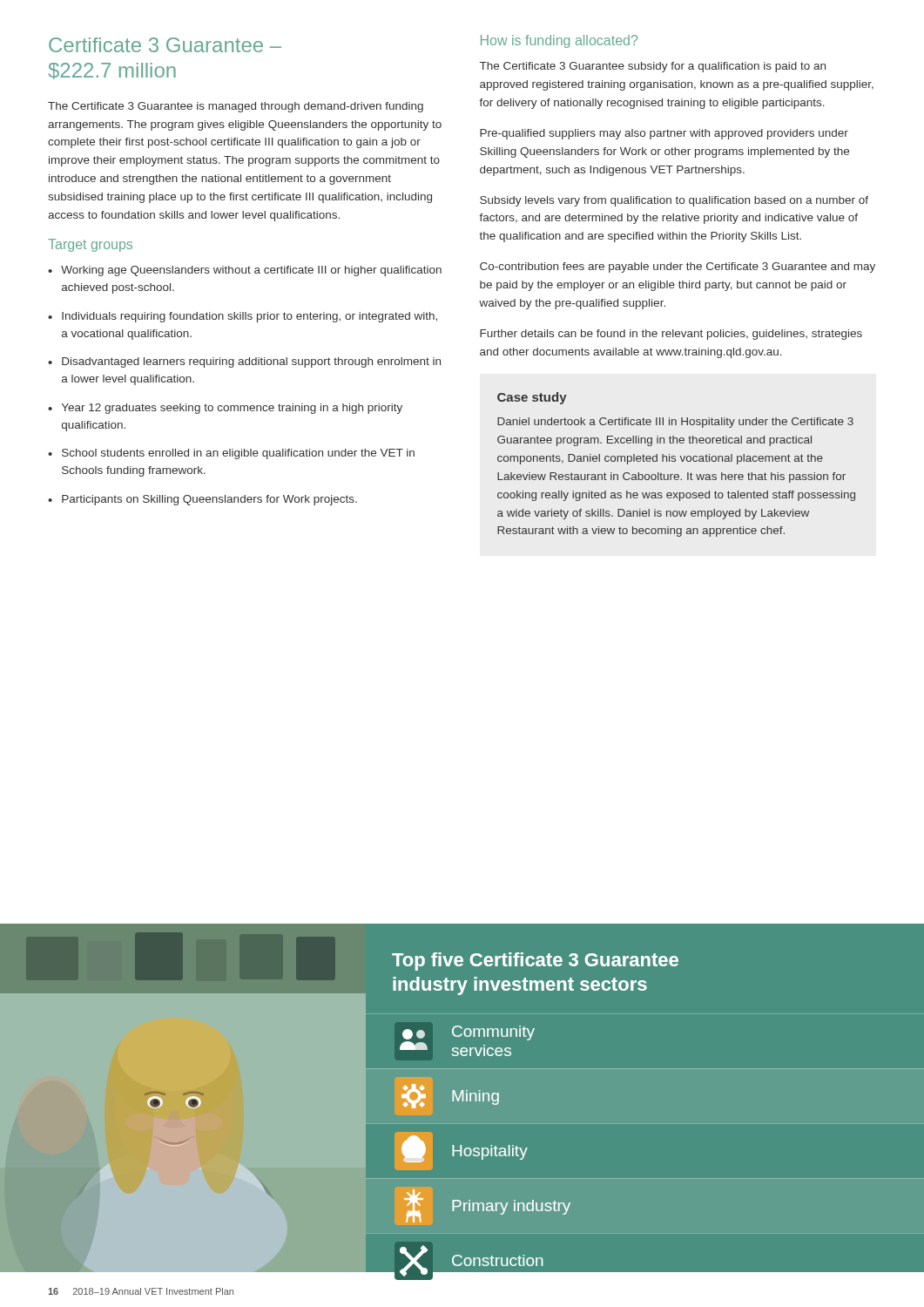
Task: Navigate to the element starting "Daniel undertook a Certificate III in"
Action: pyautogui.click(x=678, y=477)
